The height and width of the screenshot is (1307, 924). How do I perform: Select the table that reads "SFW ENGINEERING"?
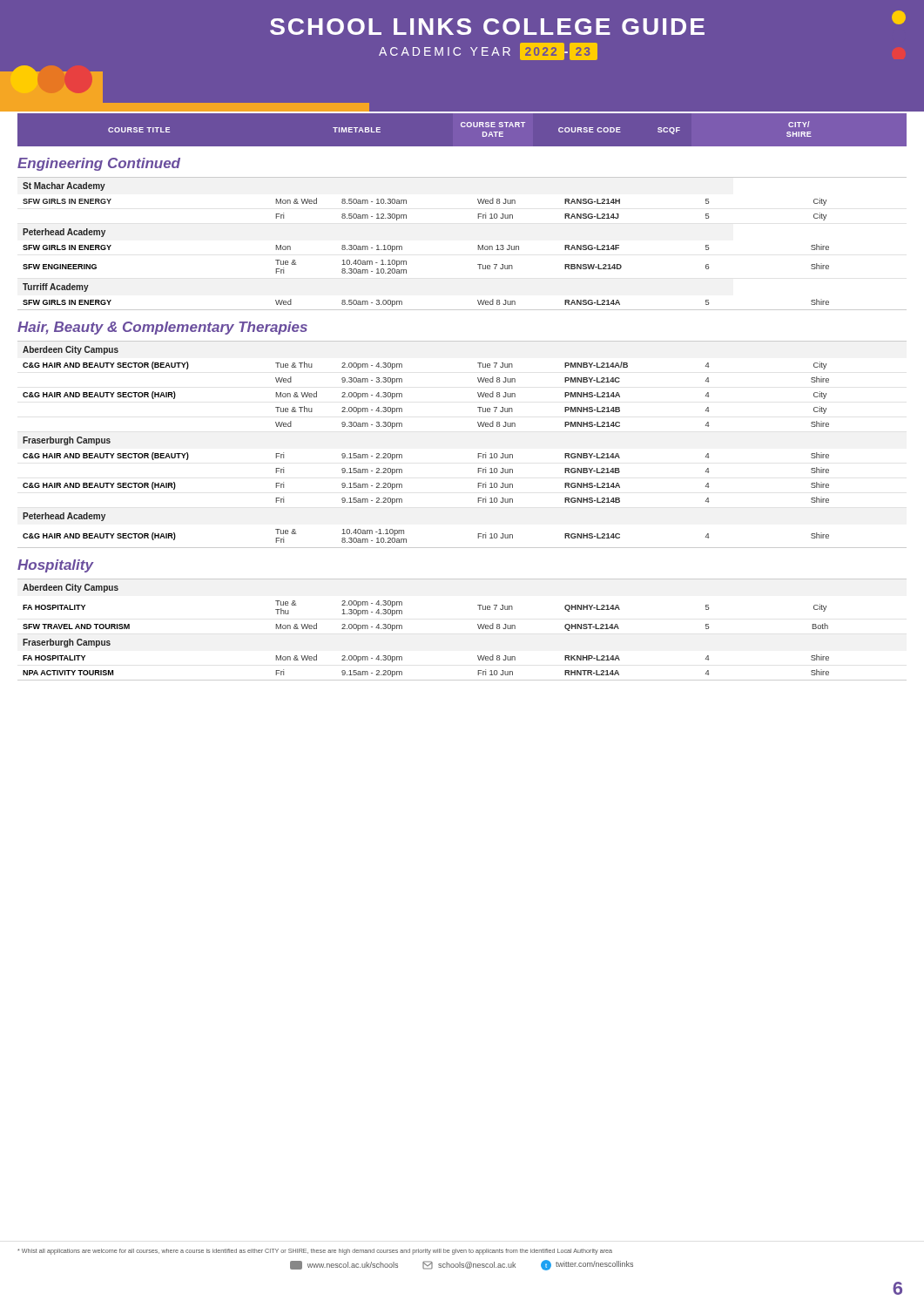pos(462,243)
